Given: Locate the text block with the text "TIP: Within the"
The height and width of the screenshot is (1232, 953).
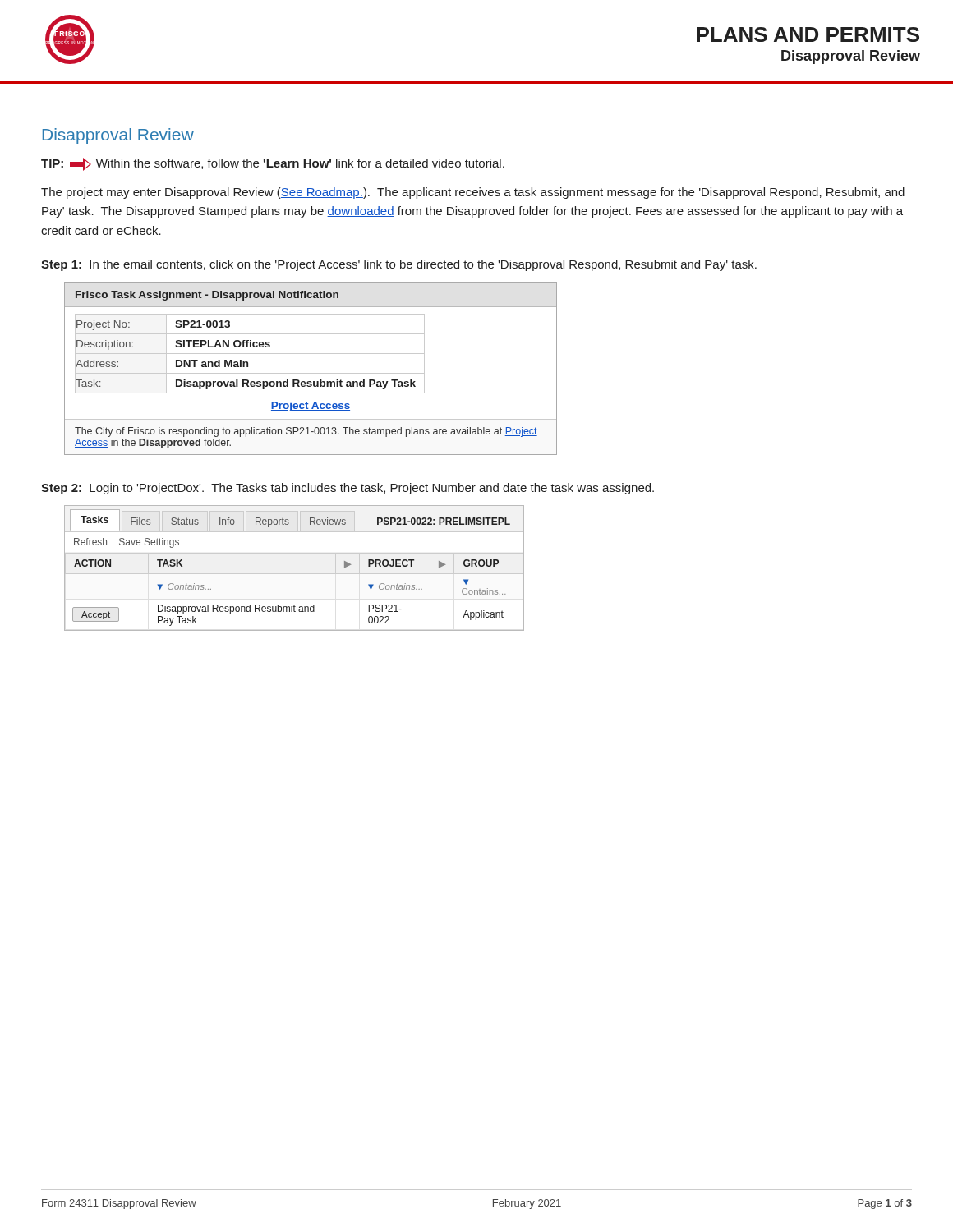Looking at the screenshot, I should [x=273, y=163].
